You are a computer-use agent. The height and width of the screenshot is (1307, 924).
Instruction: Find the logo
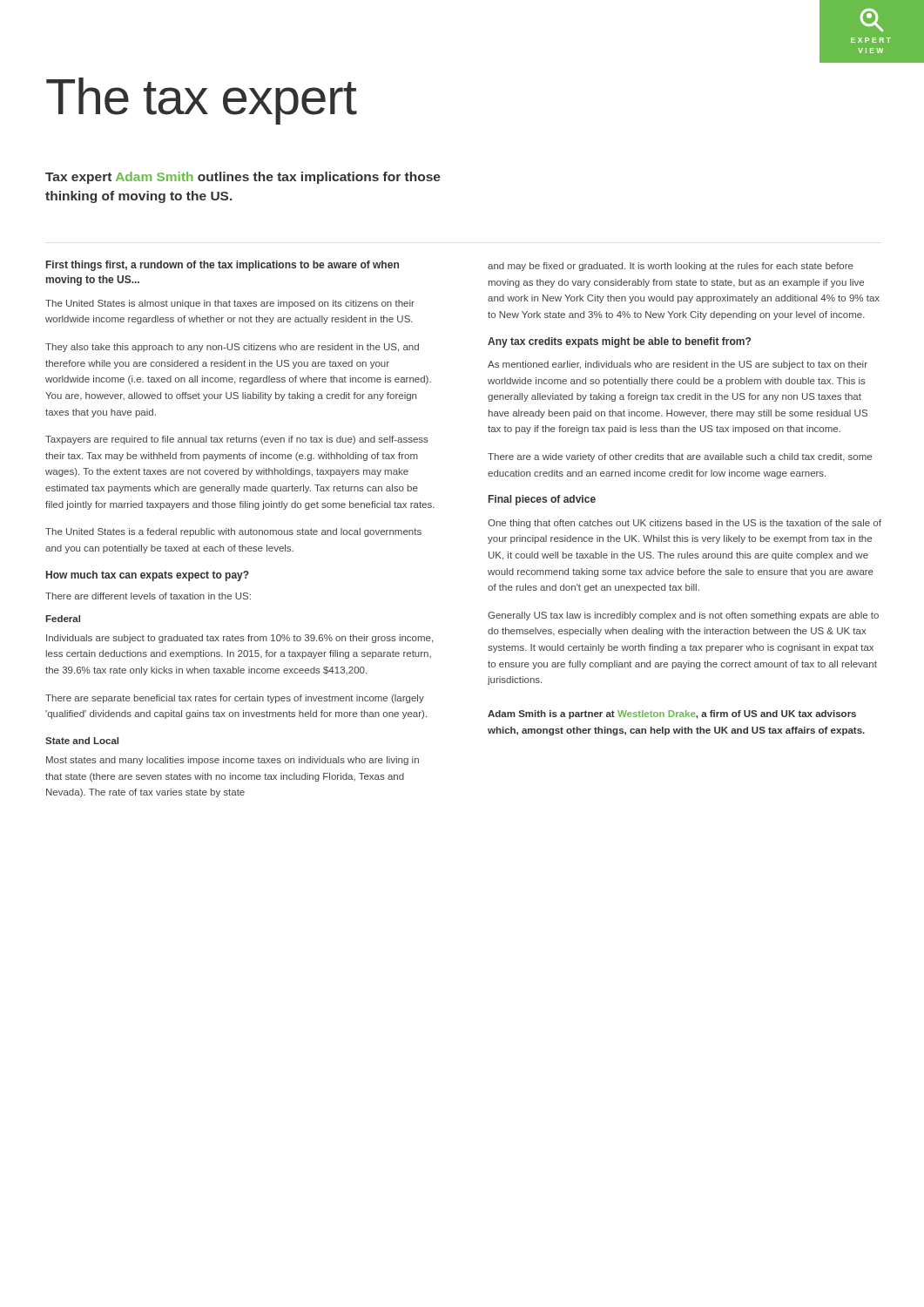(x=872, y=31)
